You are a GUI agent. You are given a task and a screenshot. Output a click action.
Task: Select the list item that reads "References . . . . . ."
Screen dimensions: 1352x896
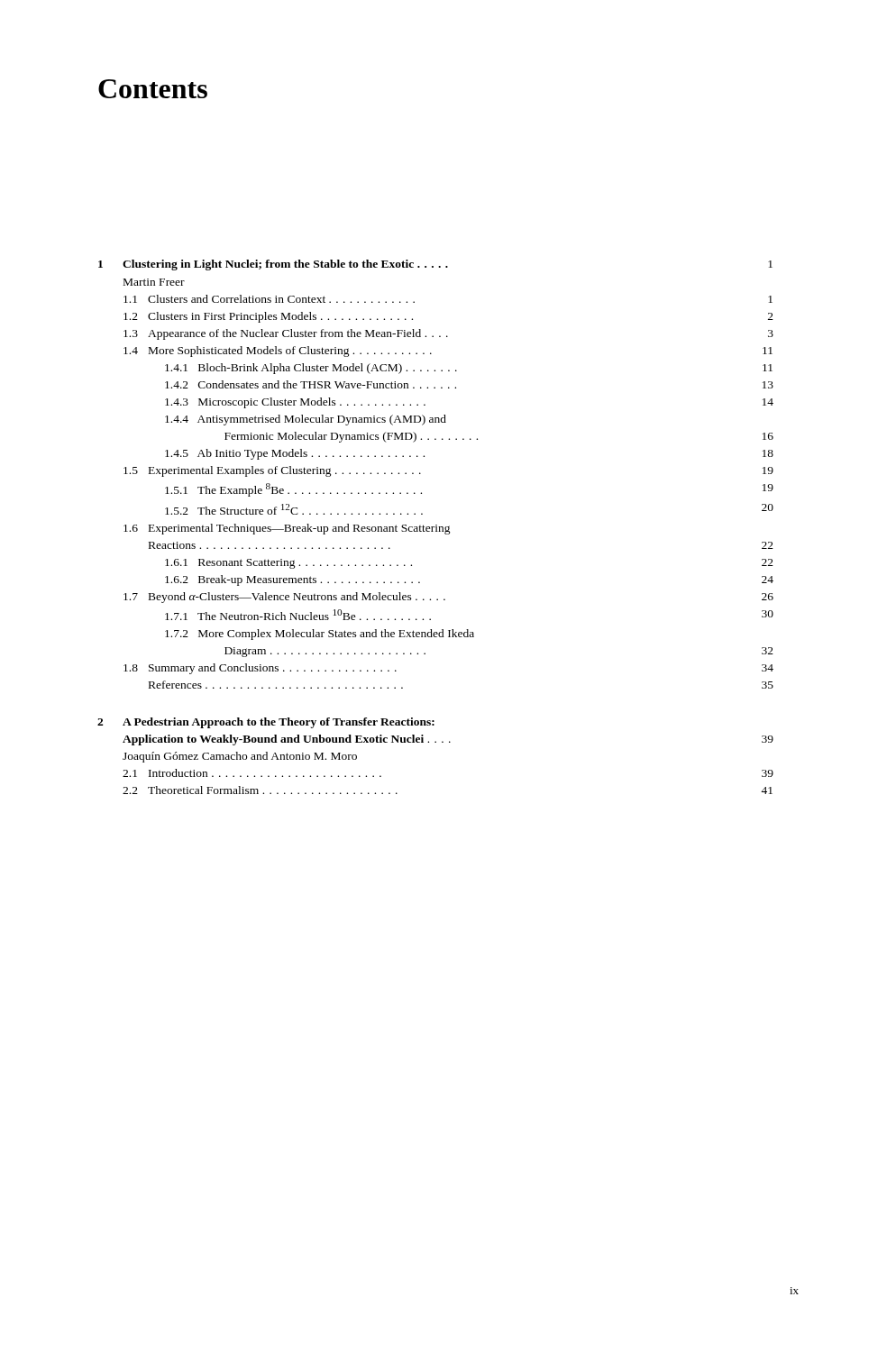click(x=179, y=685)
